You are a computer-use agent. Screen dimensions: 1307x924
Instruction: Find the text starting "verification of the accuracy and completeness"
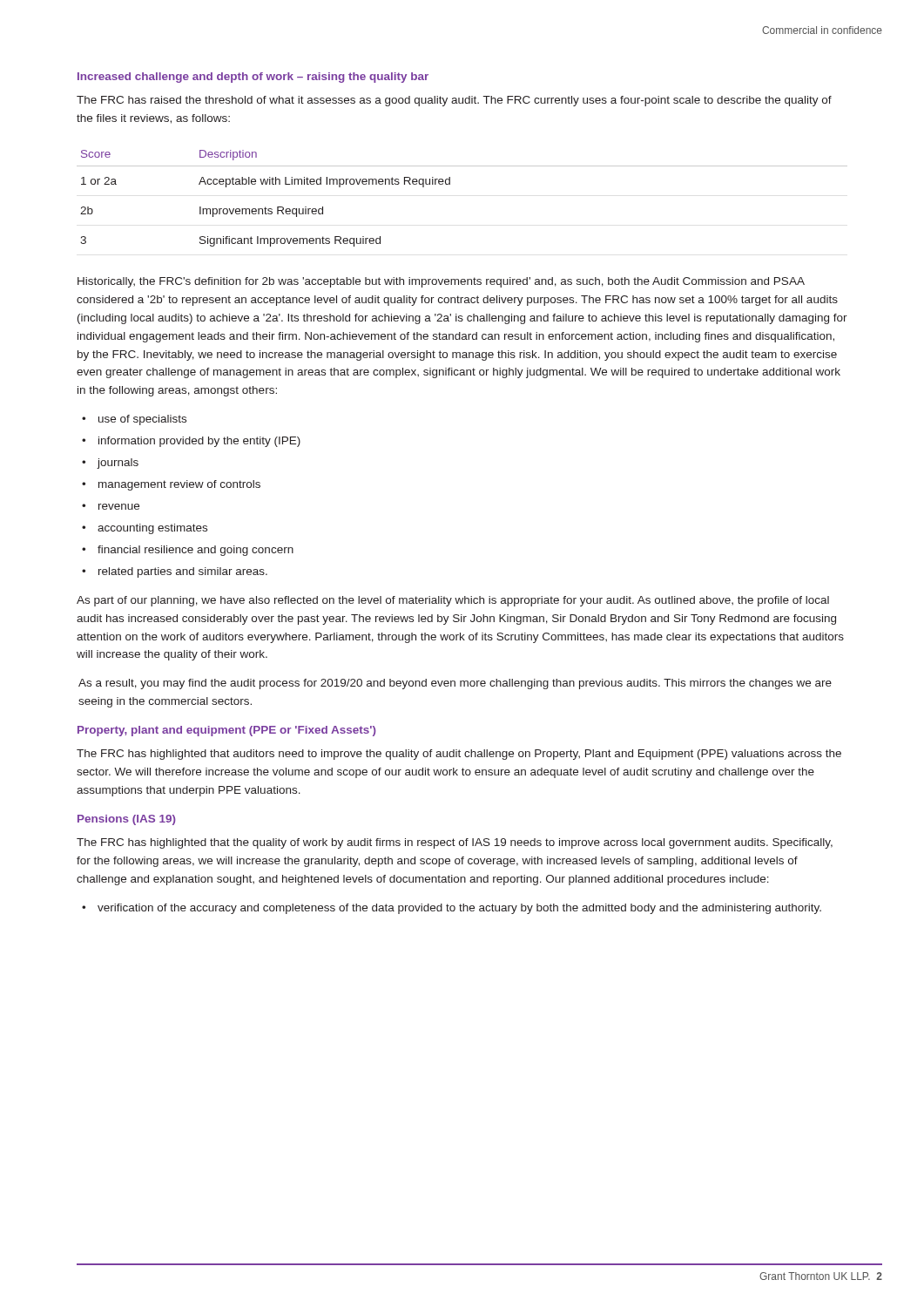460,907
